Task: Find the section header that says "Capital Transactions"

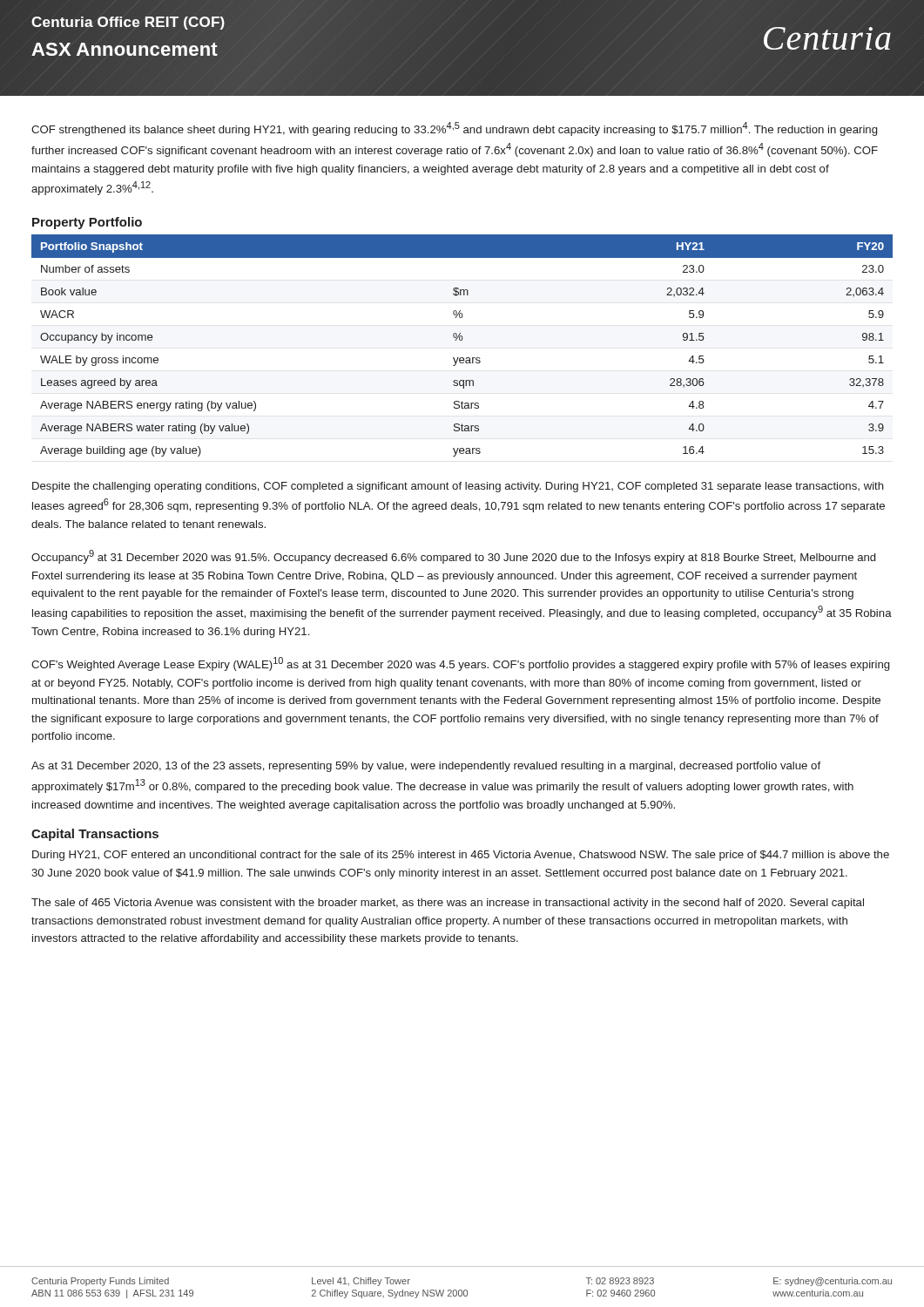Action: [95, 834]
